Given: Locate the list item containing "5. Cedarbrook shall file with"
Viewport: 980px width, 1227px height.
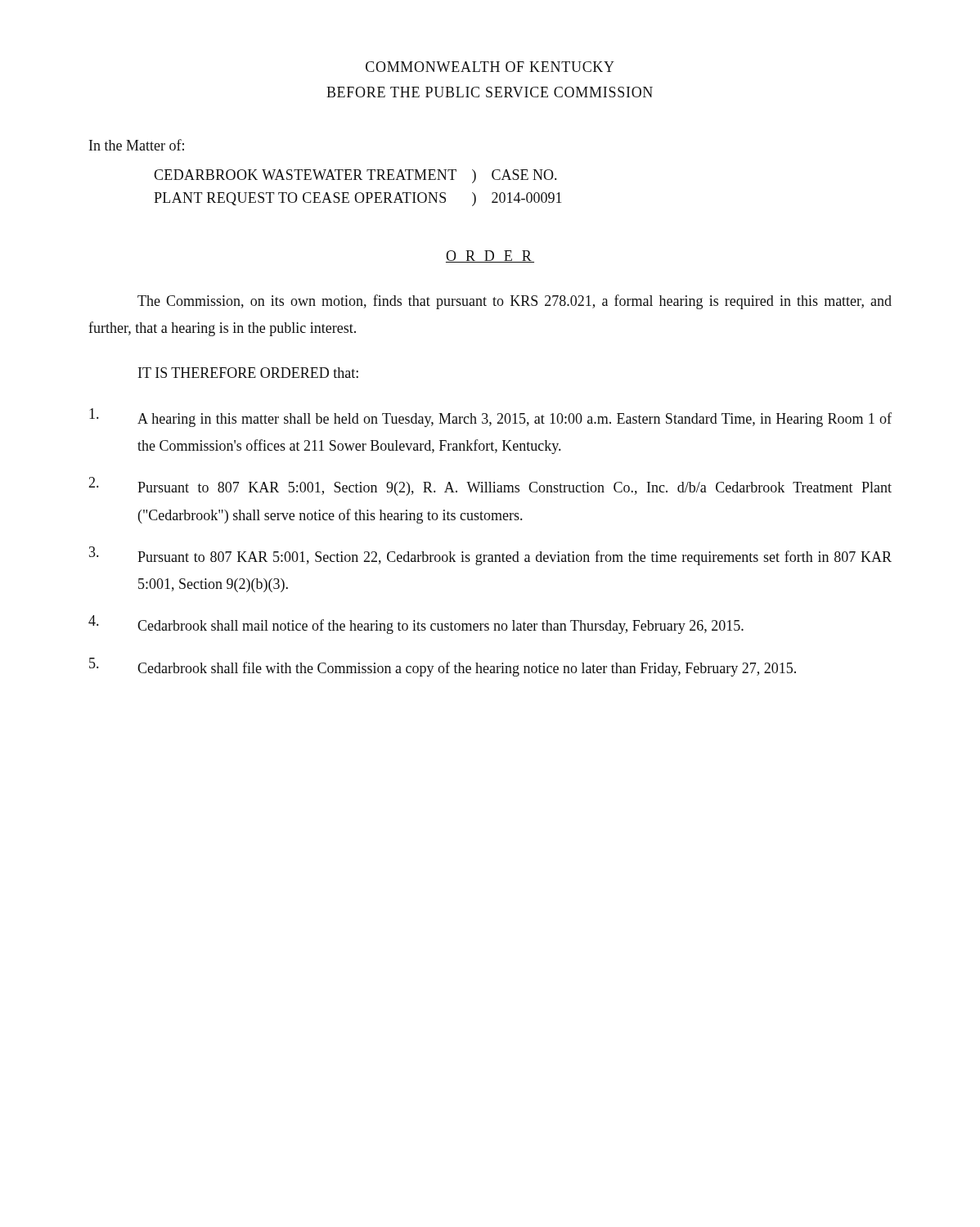Looking at the screenshot, I should click(490, 669).
